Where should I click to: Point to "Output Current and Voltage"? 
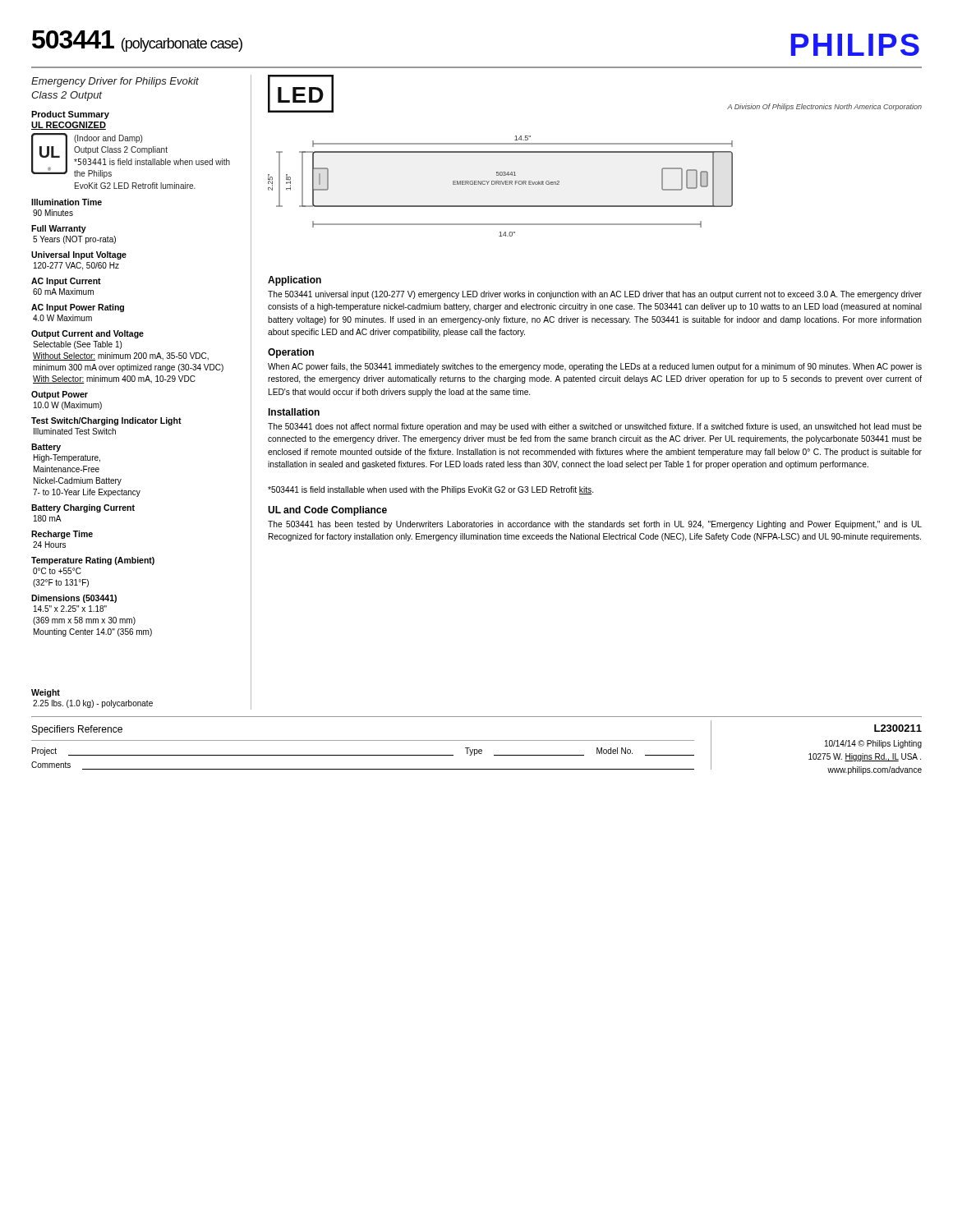coord(87,334)
